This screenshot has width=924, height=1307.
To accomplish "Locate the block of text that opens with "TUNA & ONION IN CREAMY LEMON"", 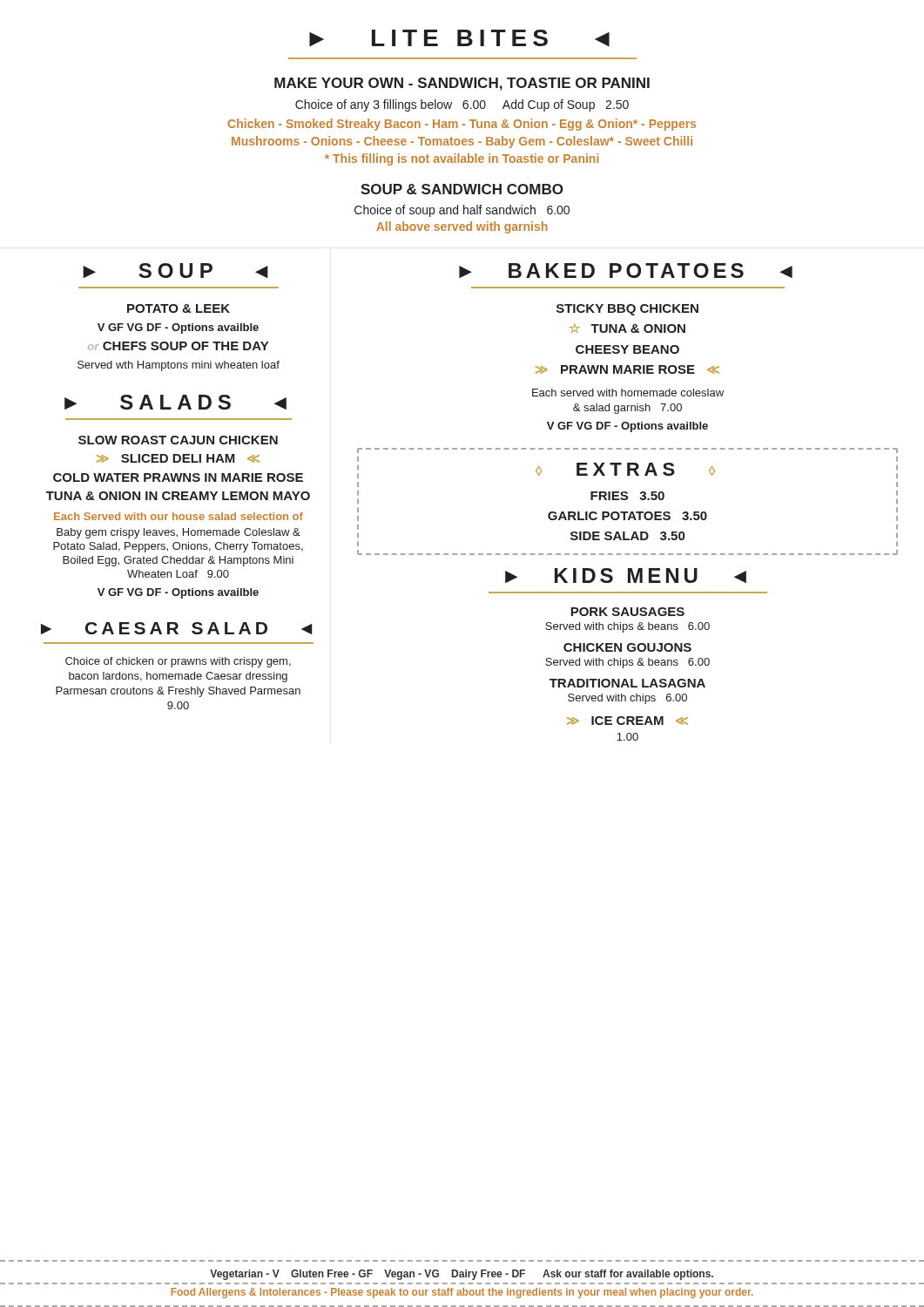I will [178, 495].
